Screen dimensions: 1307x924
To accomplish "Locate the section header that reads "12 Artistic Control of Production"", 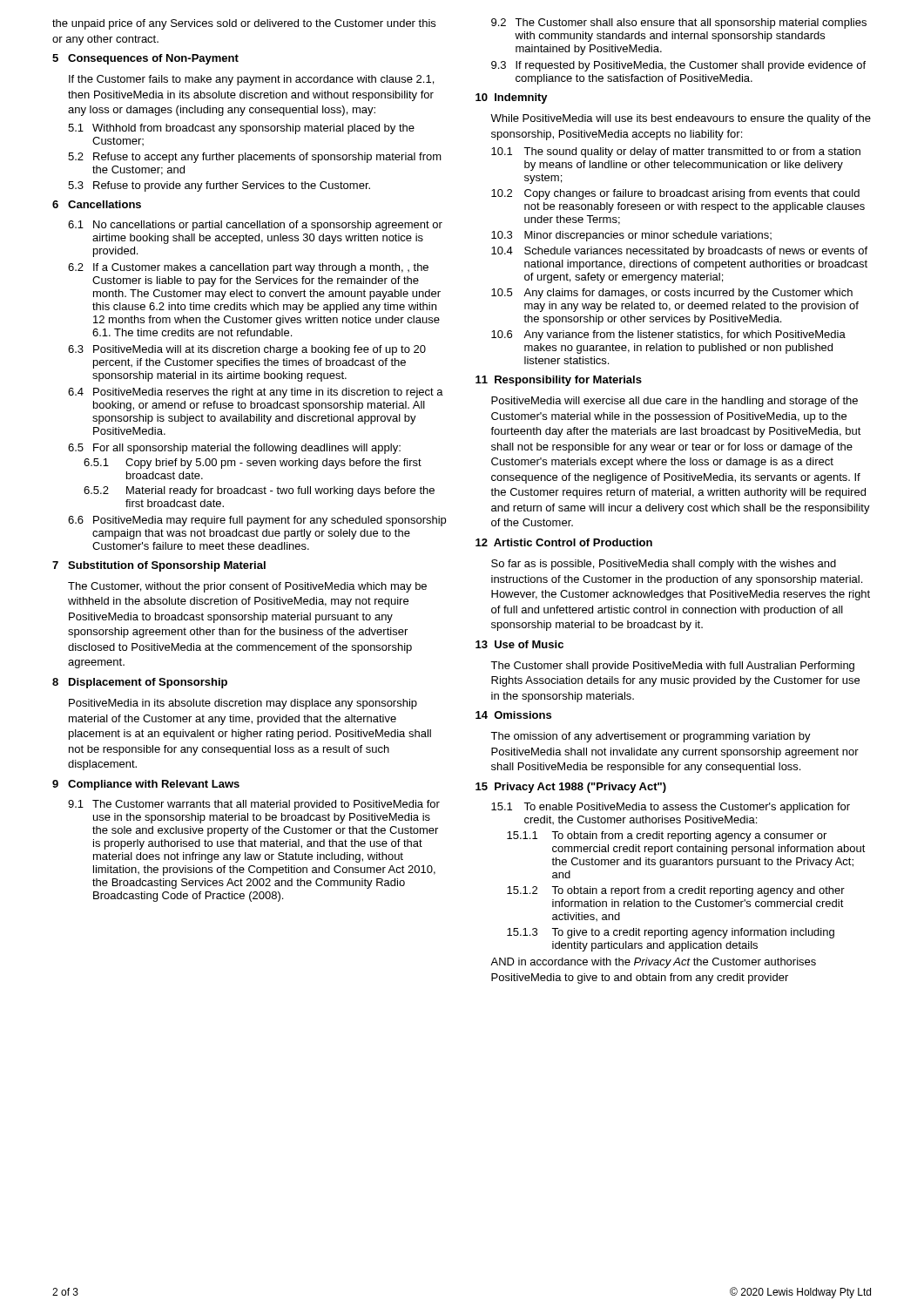I will click(x=564, y=542).
